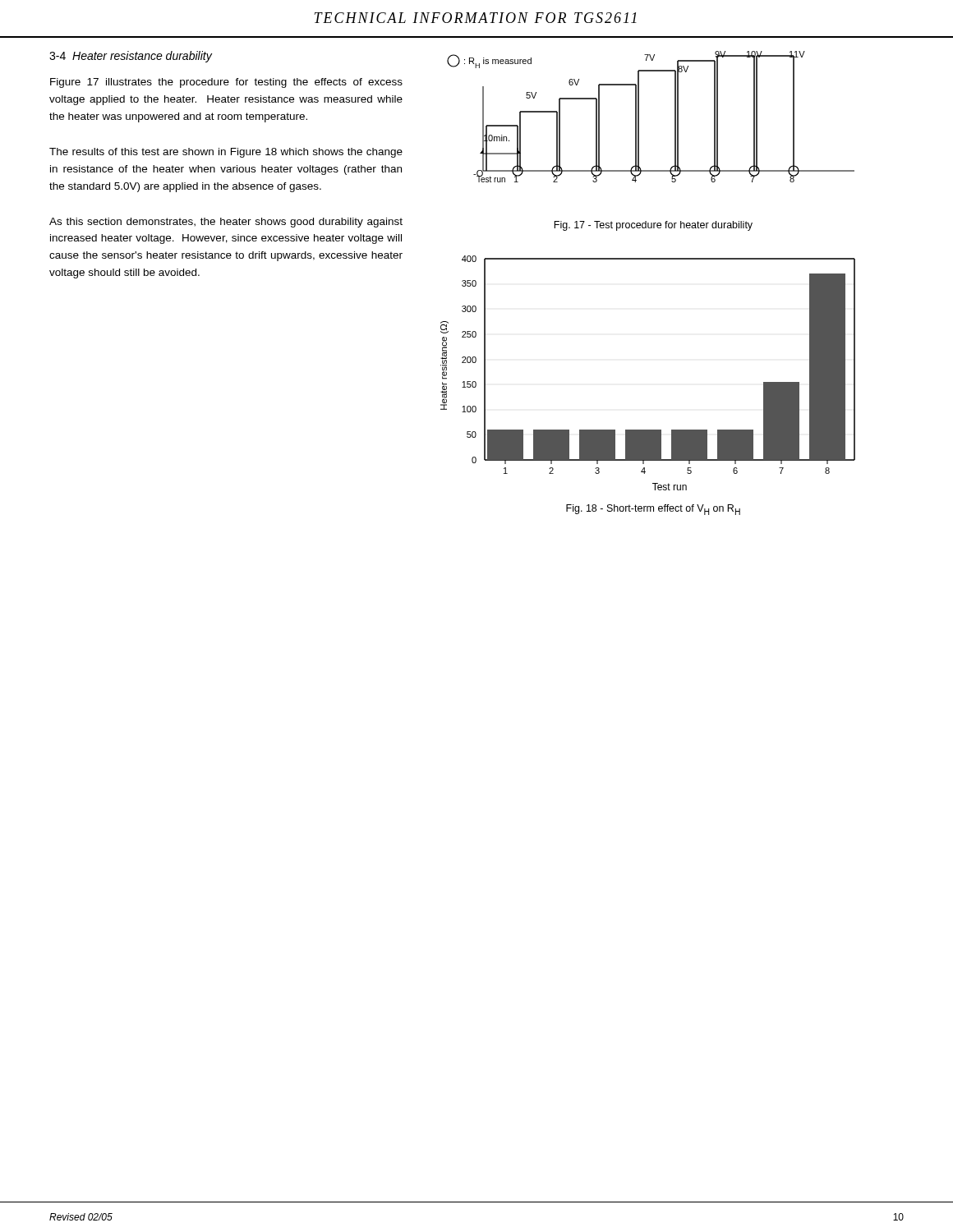The image size is (953, 1232).
Task: Find the text block starting "Fig. 18 - Short-term effect of"
Action: coord(653,509)
